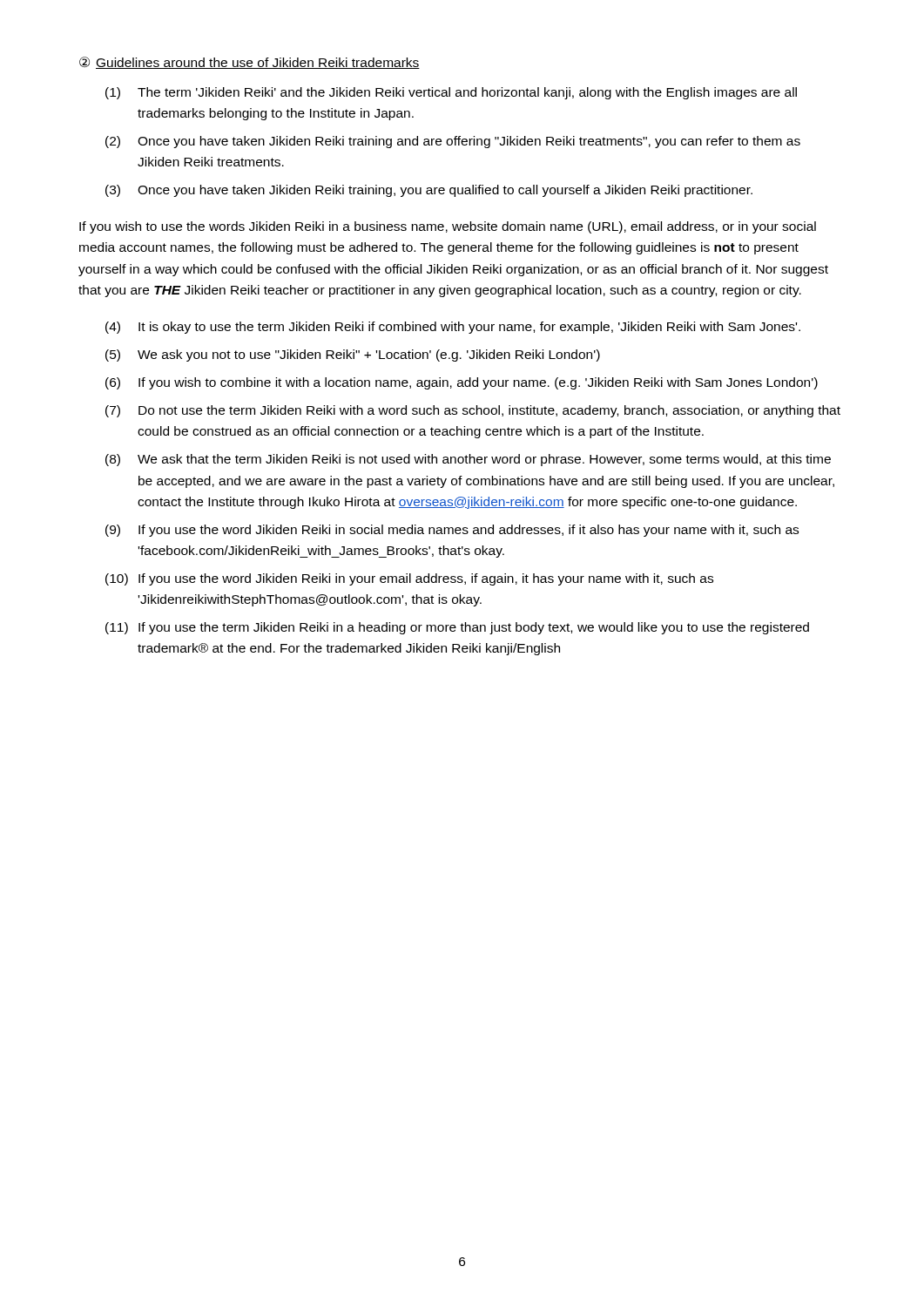Find the passage starting "(6) If you"

pos(461,383)
